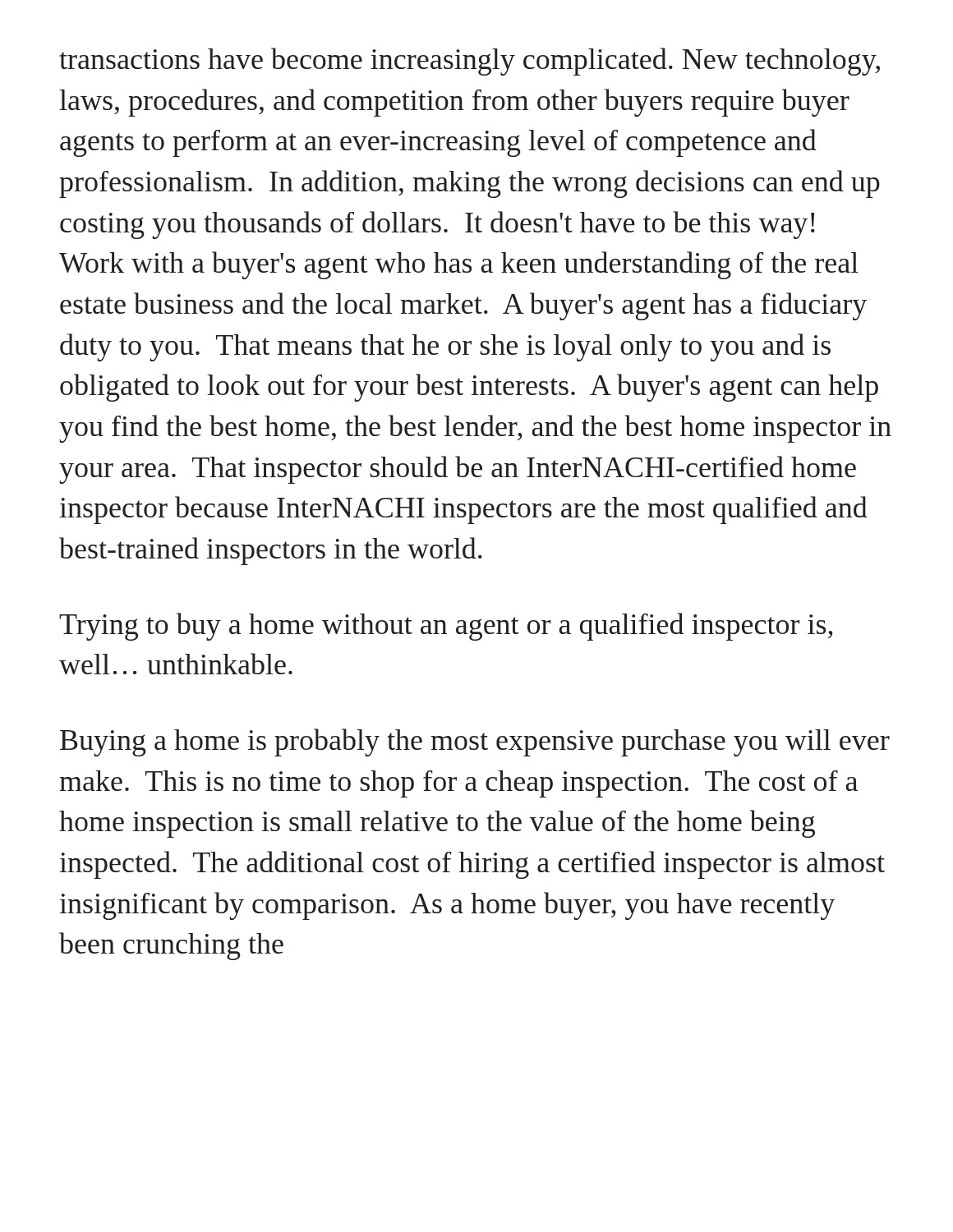Navigate to the region starting "transactions have become increasingly complicated. New technology,"
953x1232 pixels.
[x=475, y=304]
